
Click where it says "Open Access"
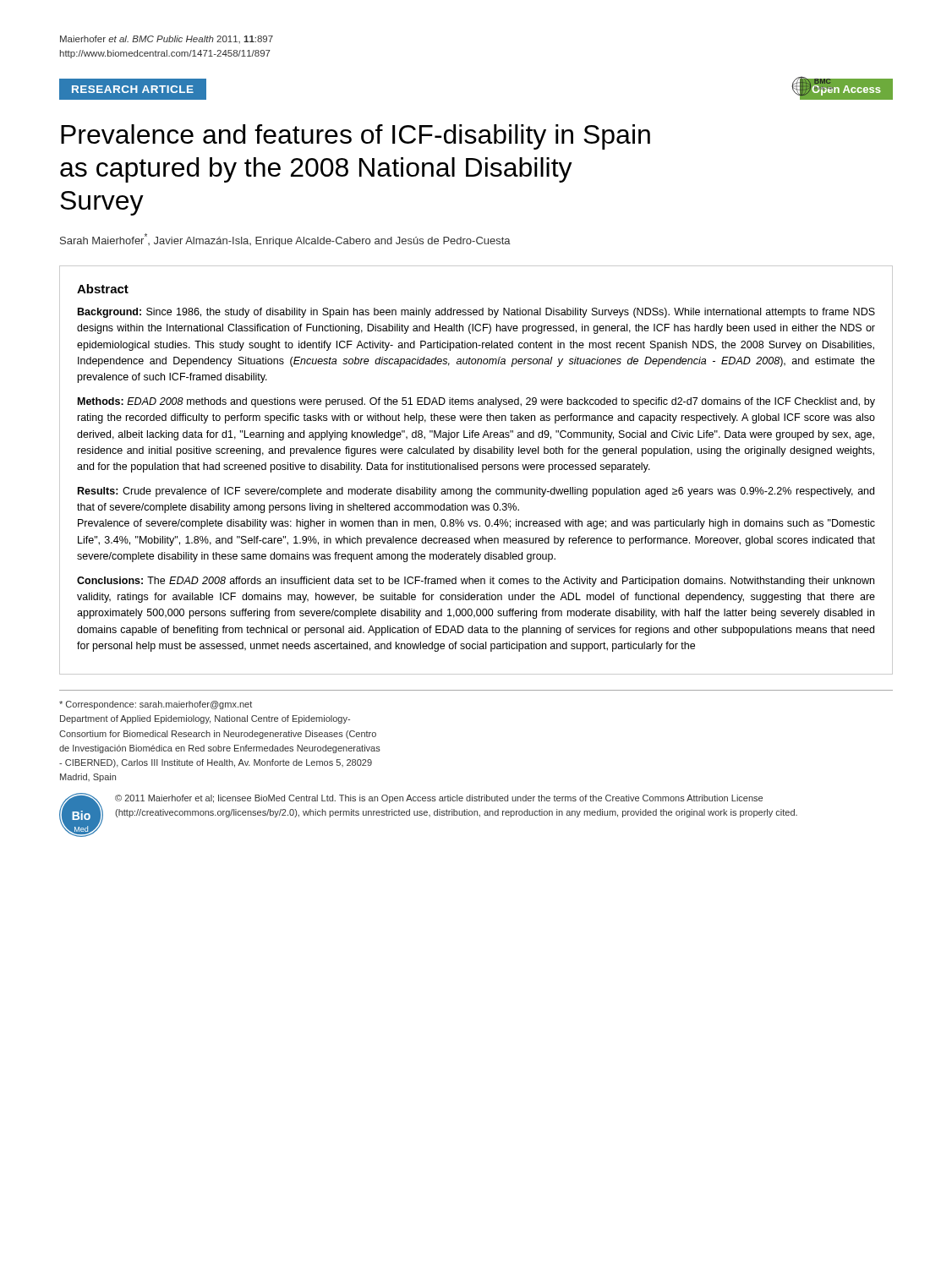click(846, 89)
